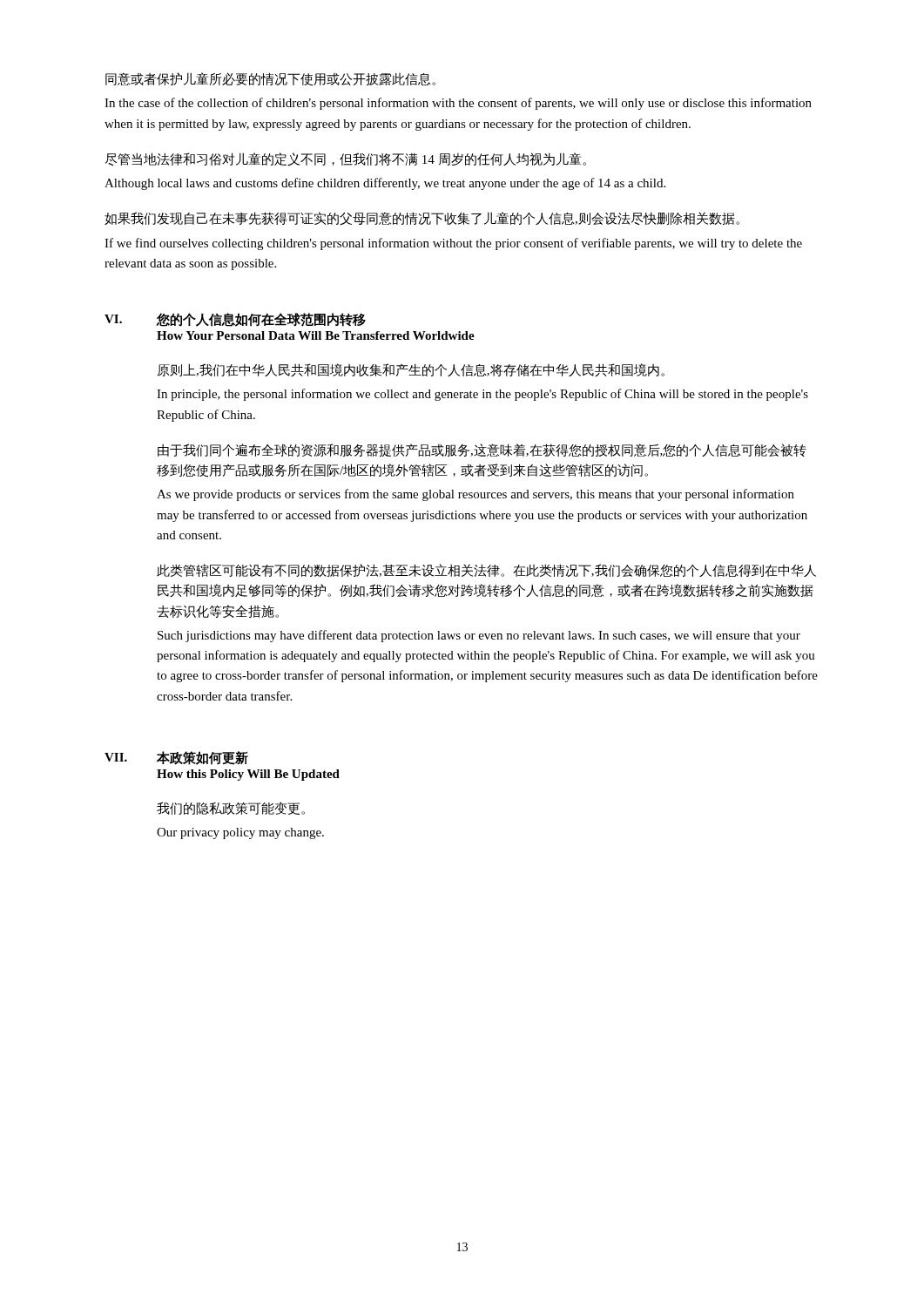Viewport: 924px width, 1307px height.
Task: Find the block on this page that starts "尽管当地法律和习俗对儿童的定义不同，但我们将不满 14 周岁的任何人均视为儿童。"
Action: point(462,172)
